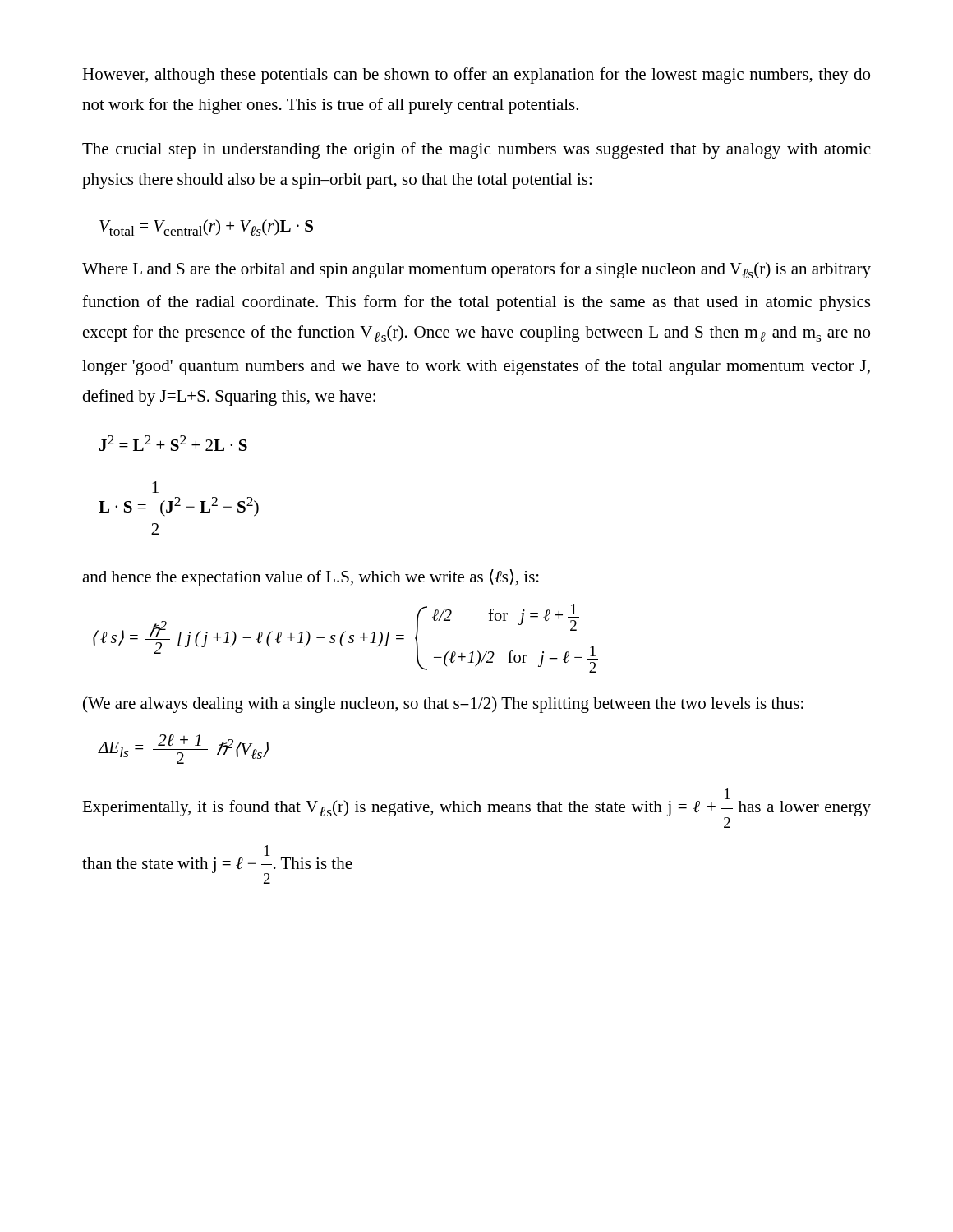Point to the text block starting "Where L and S are the orbital"
Screen dimensions: 1232x953
pyautogui.click(x=476, y=332)
